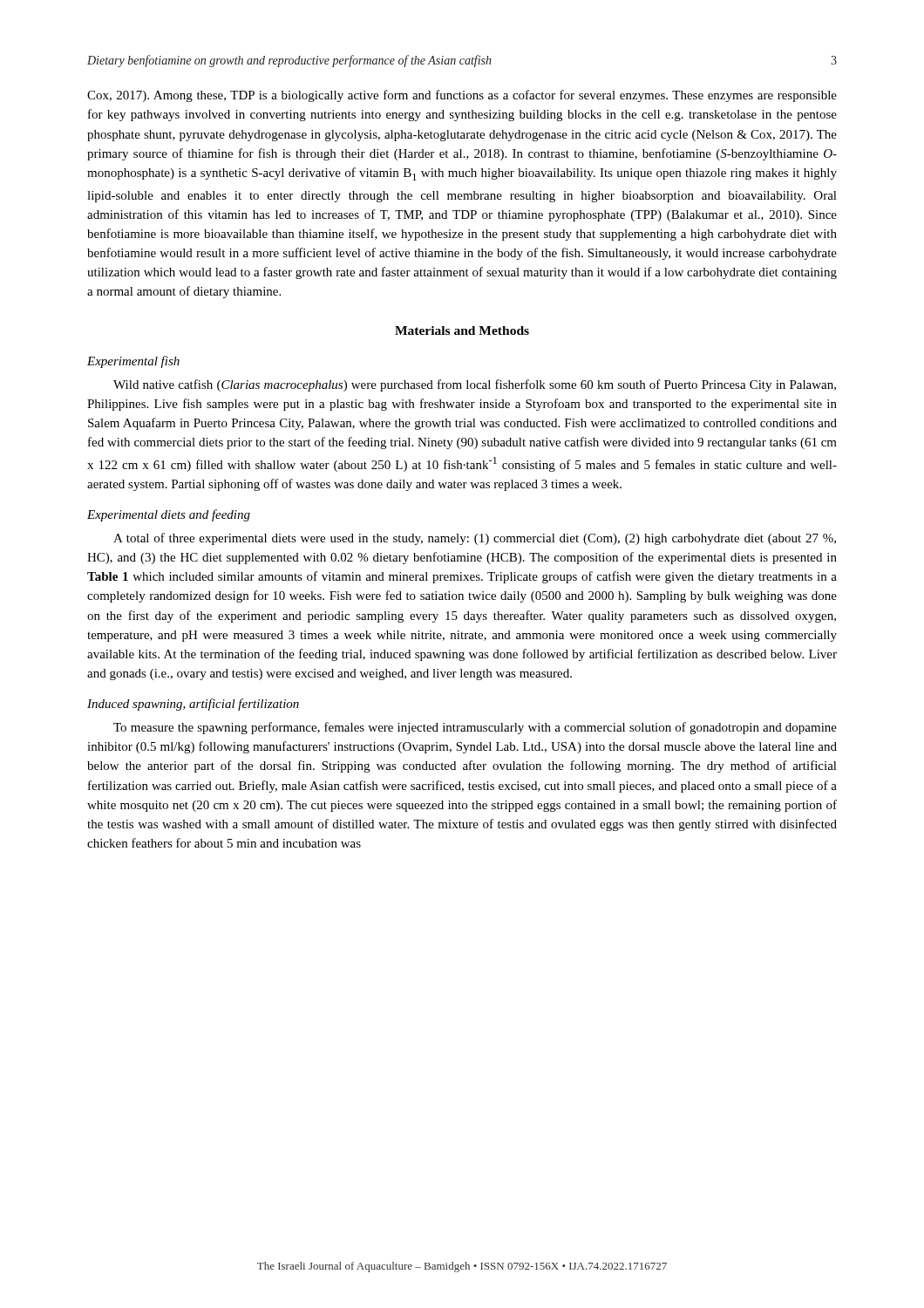
Task: Navigate to the text starting "Induced spawning, artificial fertilization"
Action: (193, 704)
